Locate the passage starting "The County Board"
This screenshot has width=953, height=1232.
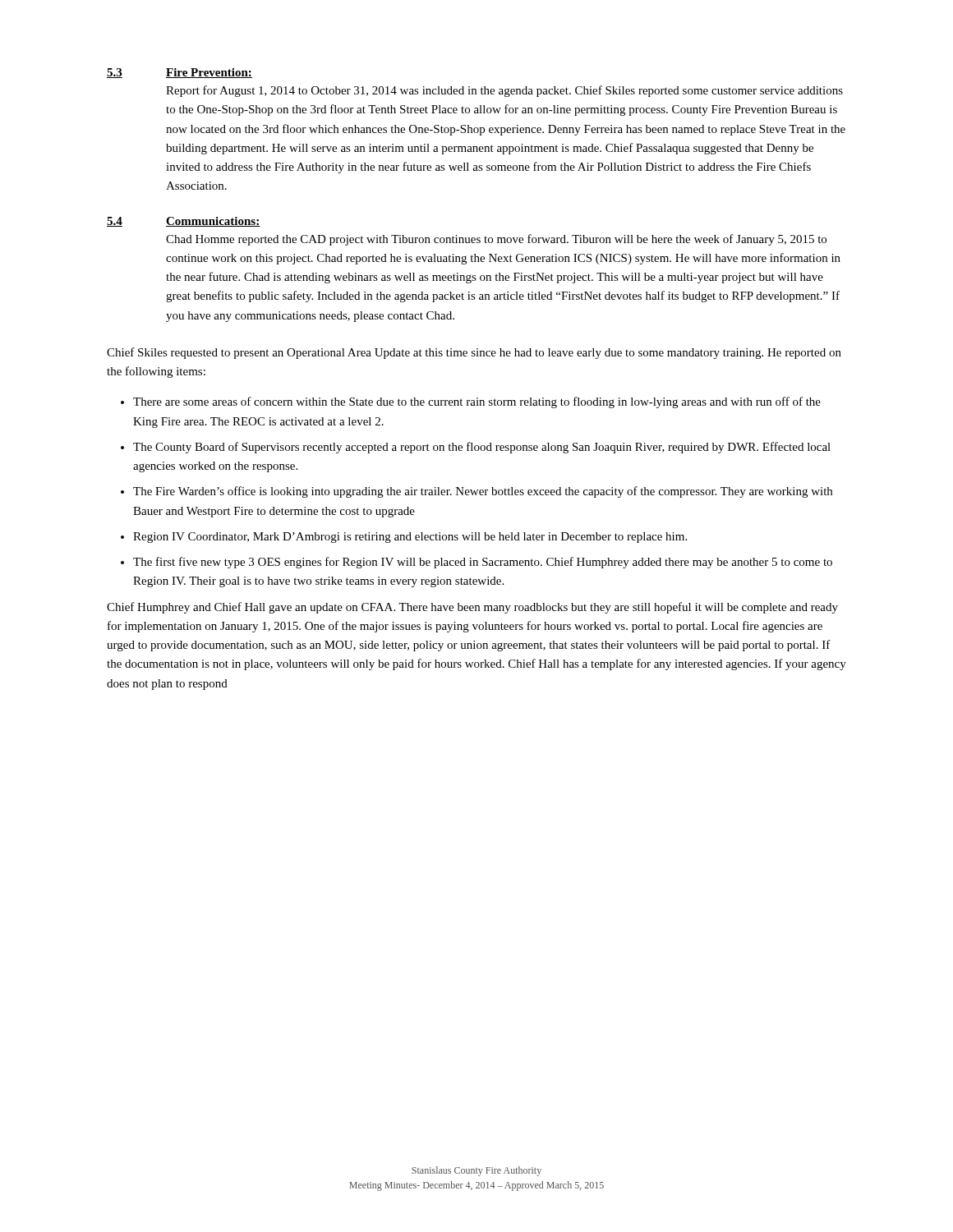[482, 456]
